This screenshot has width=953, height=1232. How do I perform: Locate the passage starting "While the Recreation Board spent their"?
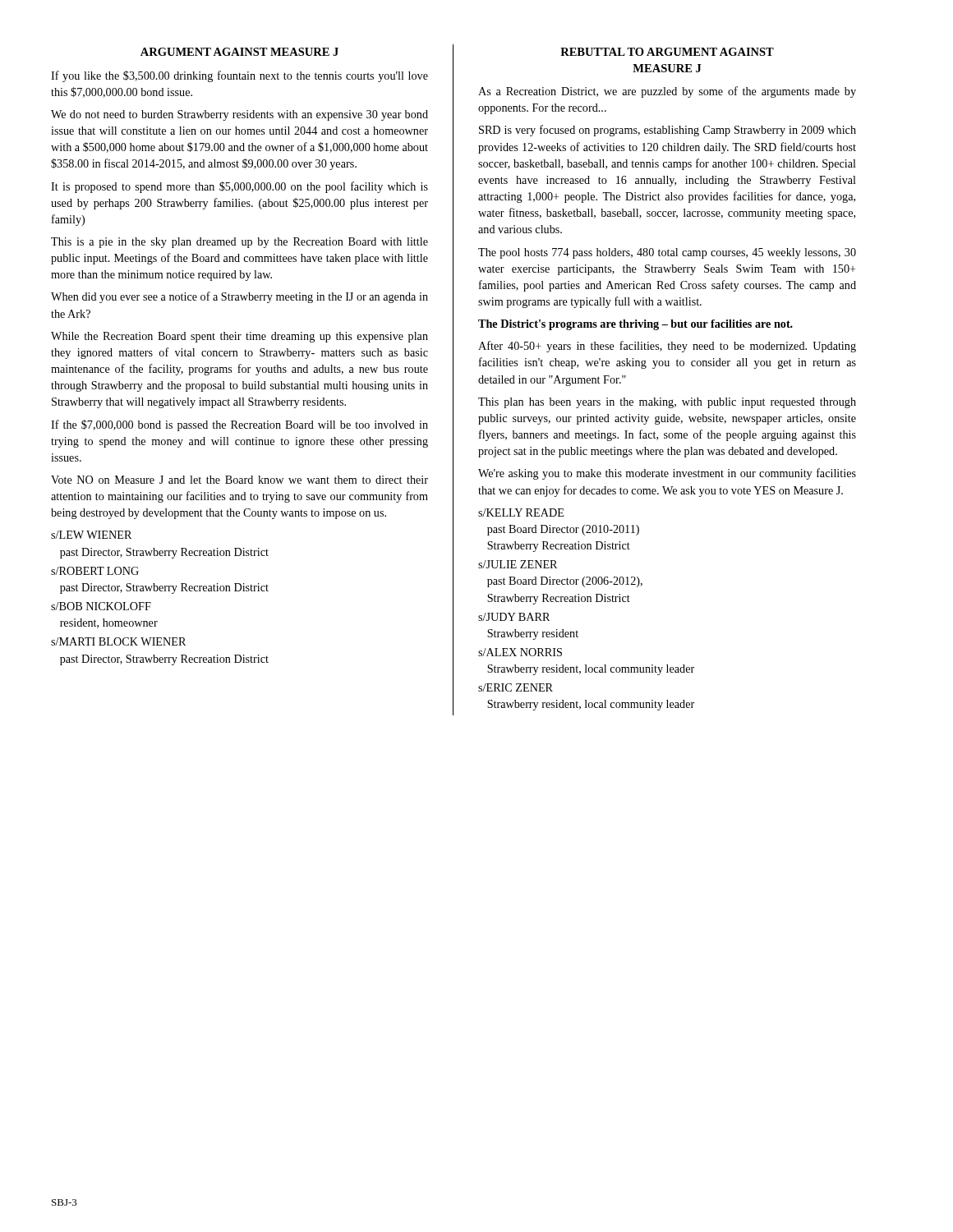point(239,369)
